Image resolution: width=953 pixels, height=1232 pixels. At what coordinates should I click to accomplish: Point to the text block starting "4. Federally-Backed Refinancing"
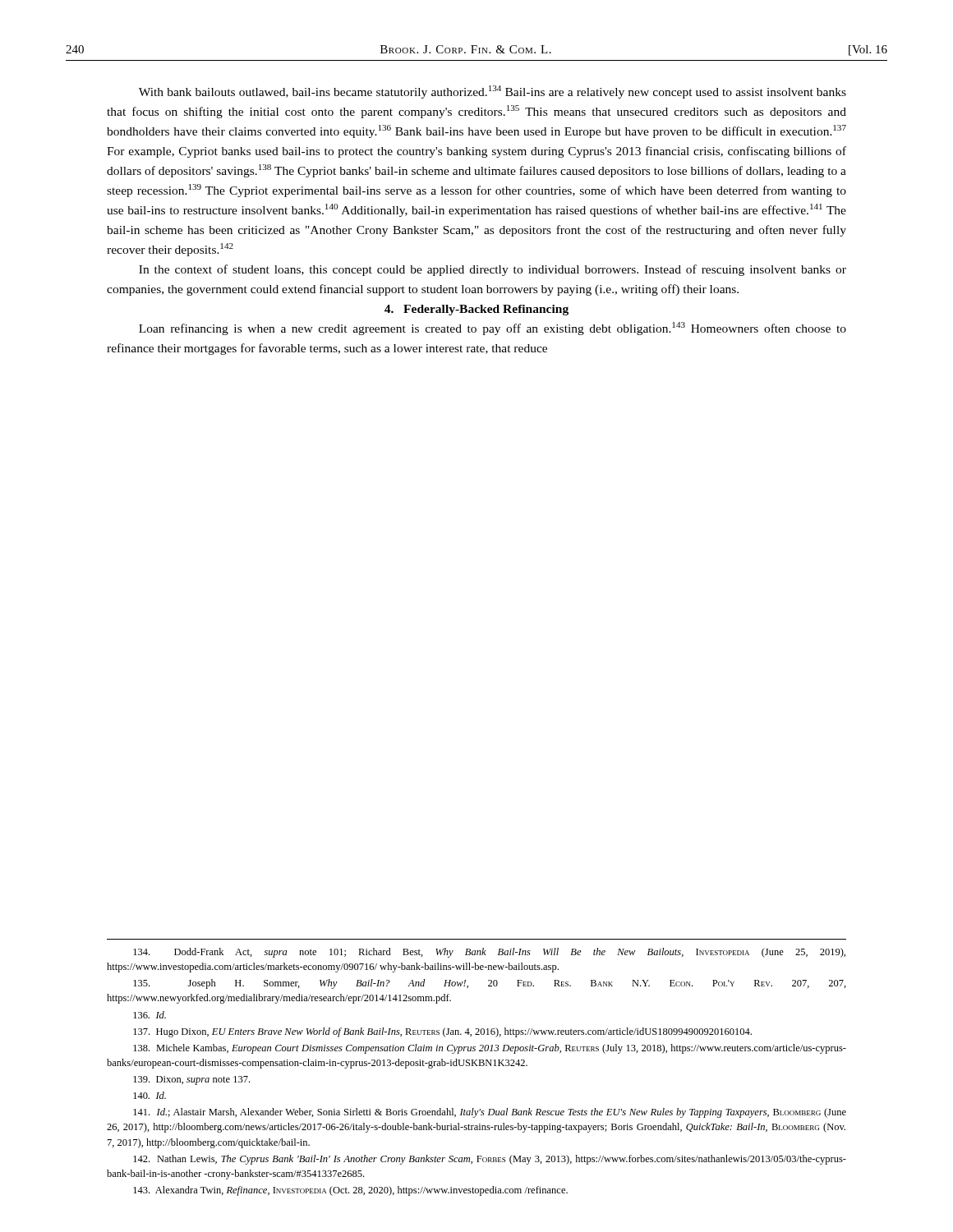[476, 309]
